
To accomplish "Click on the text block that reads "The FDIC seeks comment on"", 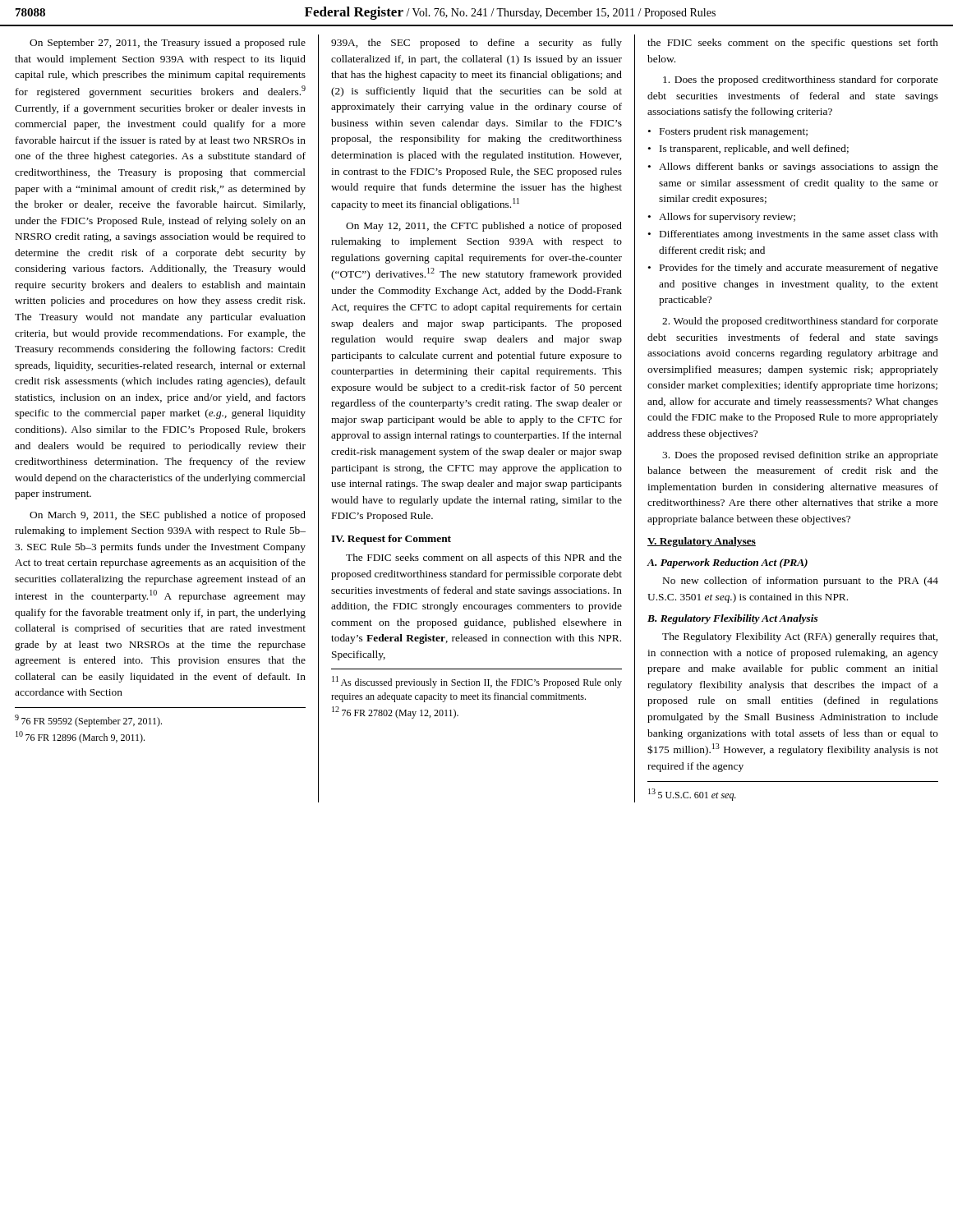I will [x=476, y=606].
